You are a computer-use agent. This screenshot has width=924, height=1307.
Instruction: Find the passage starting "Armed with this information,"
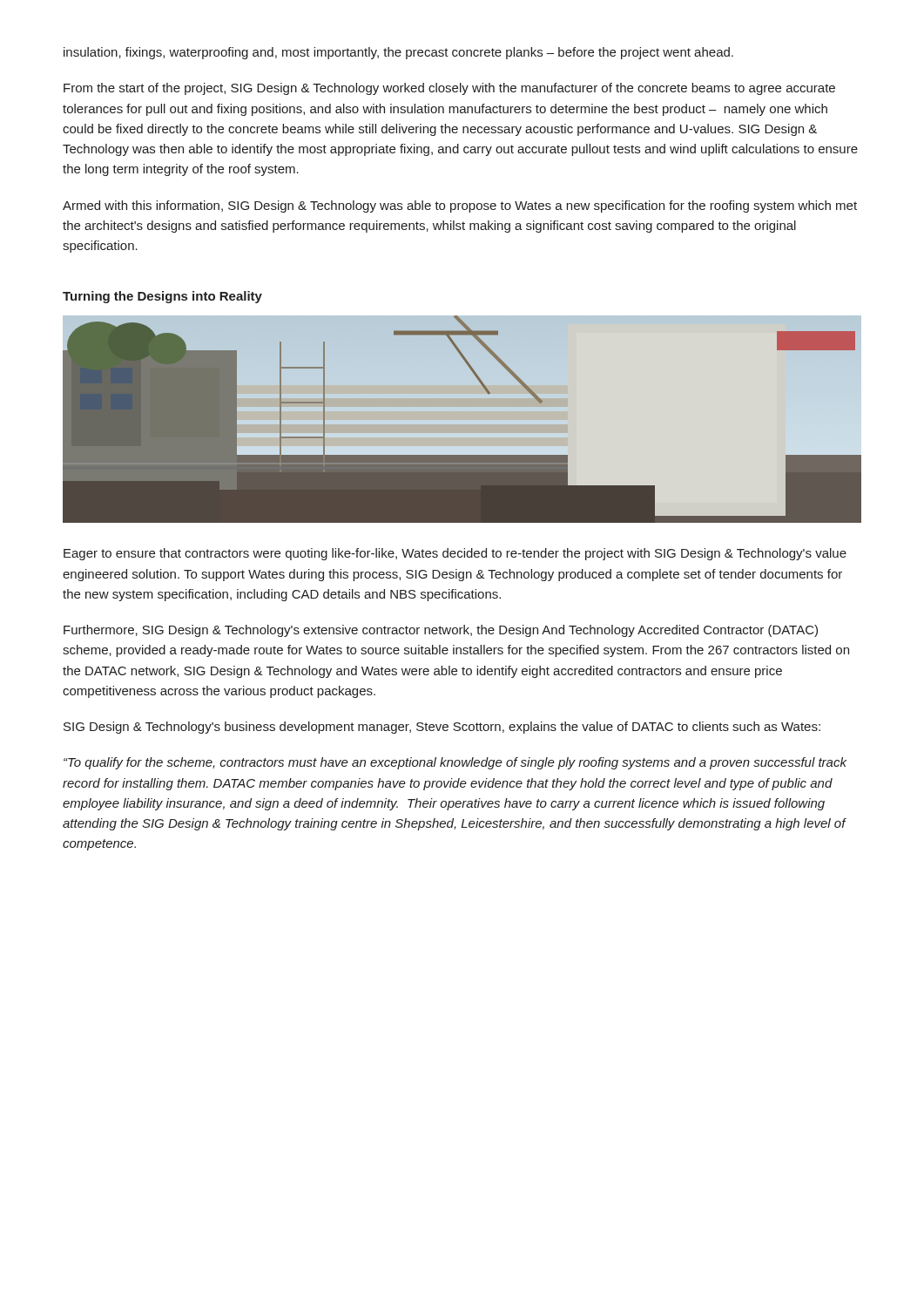point(460,225)
